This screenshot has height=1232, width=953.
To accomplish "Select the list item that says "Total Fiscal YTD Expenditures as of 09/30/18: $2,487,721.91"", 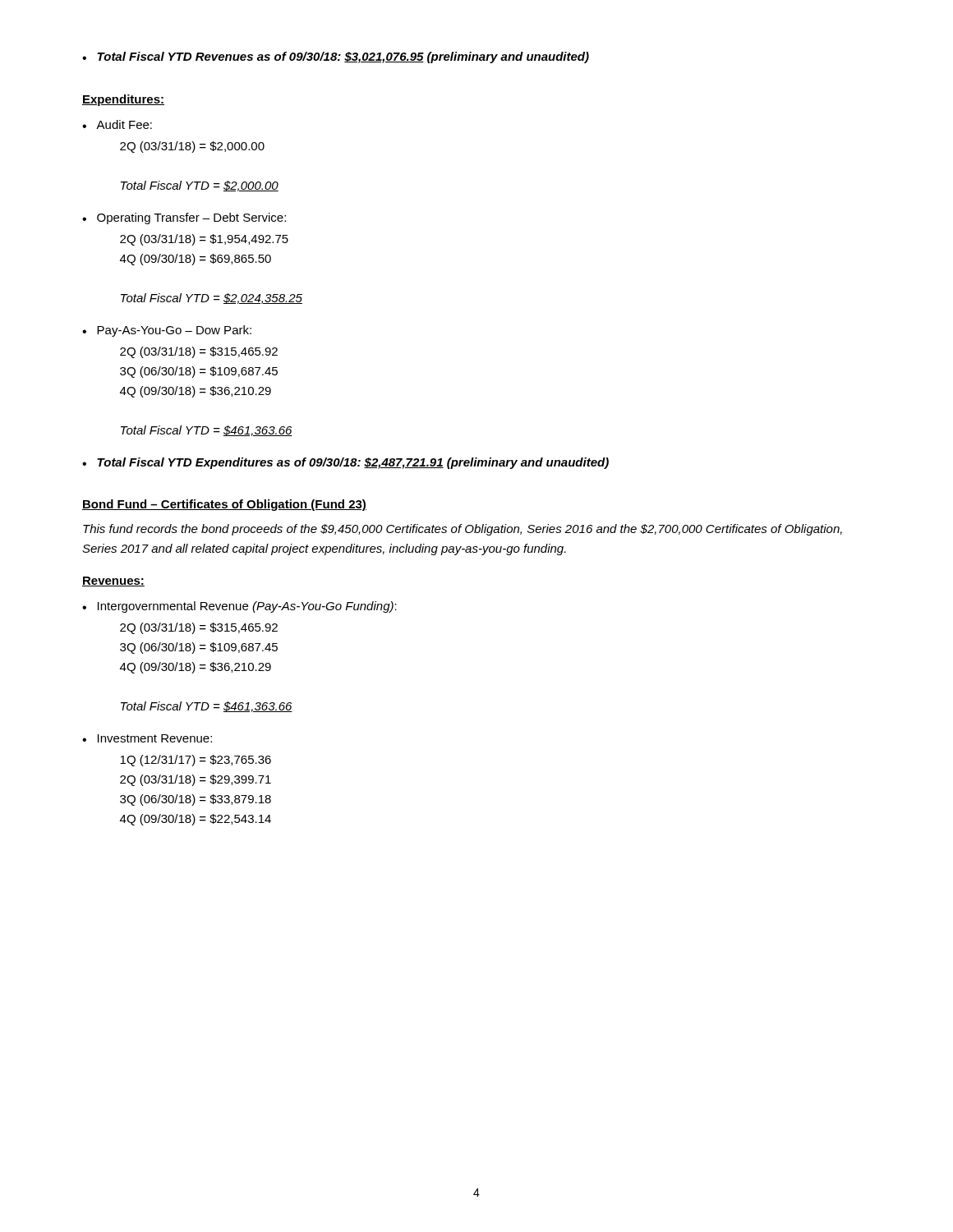I will [x=476, y=465].
